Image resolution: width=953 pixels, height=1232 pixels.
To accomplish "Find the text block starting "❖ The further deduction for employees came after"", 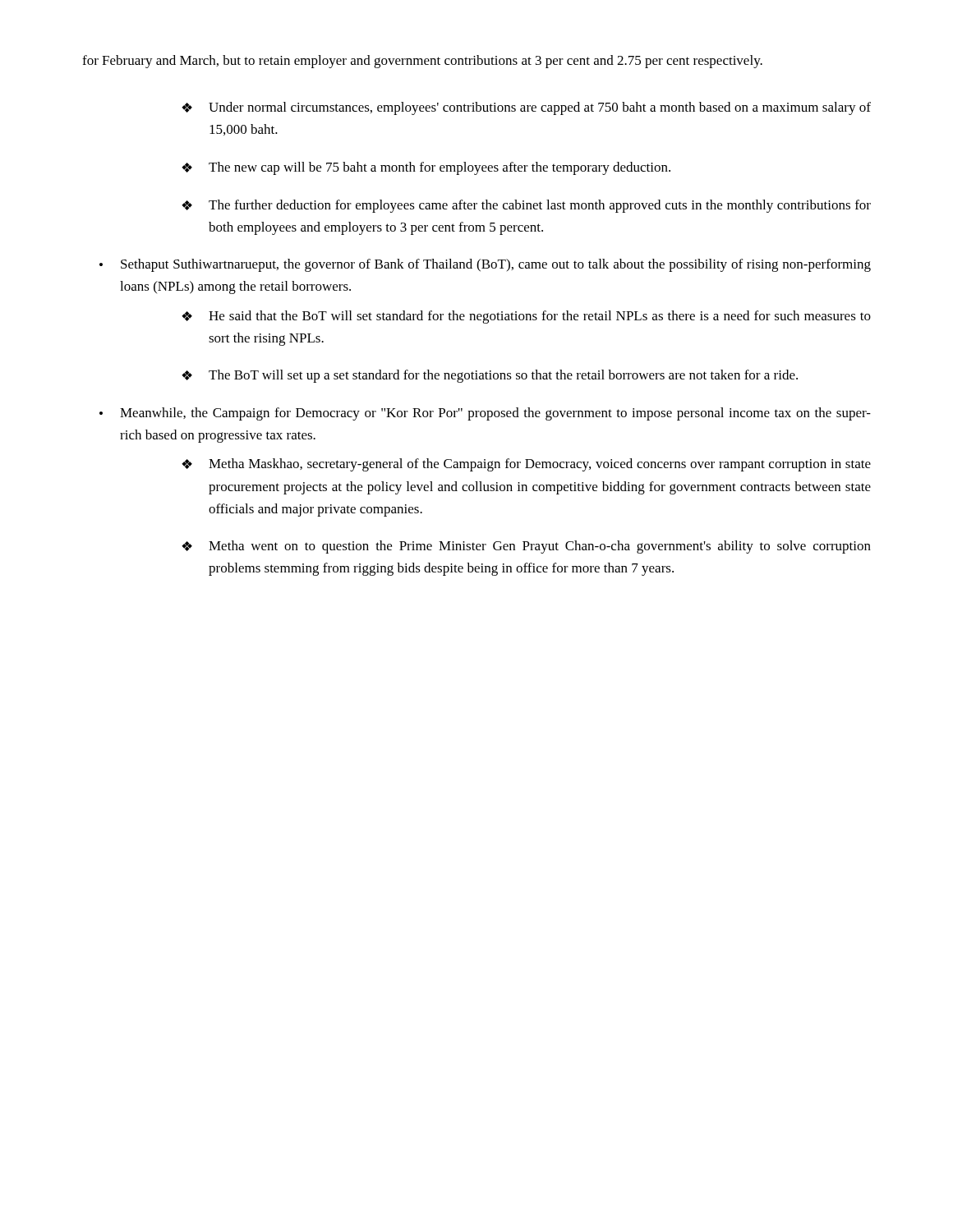I will coord(526,216).
